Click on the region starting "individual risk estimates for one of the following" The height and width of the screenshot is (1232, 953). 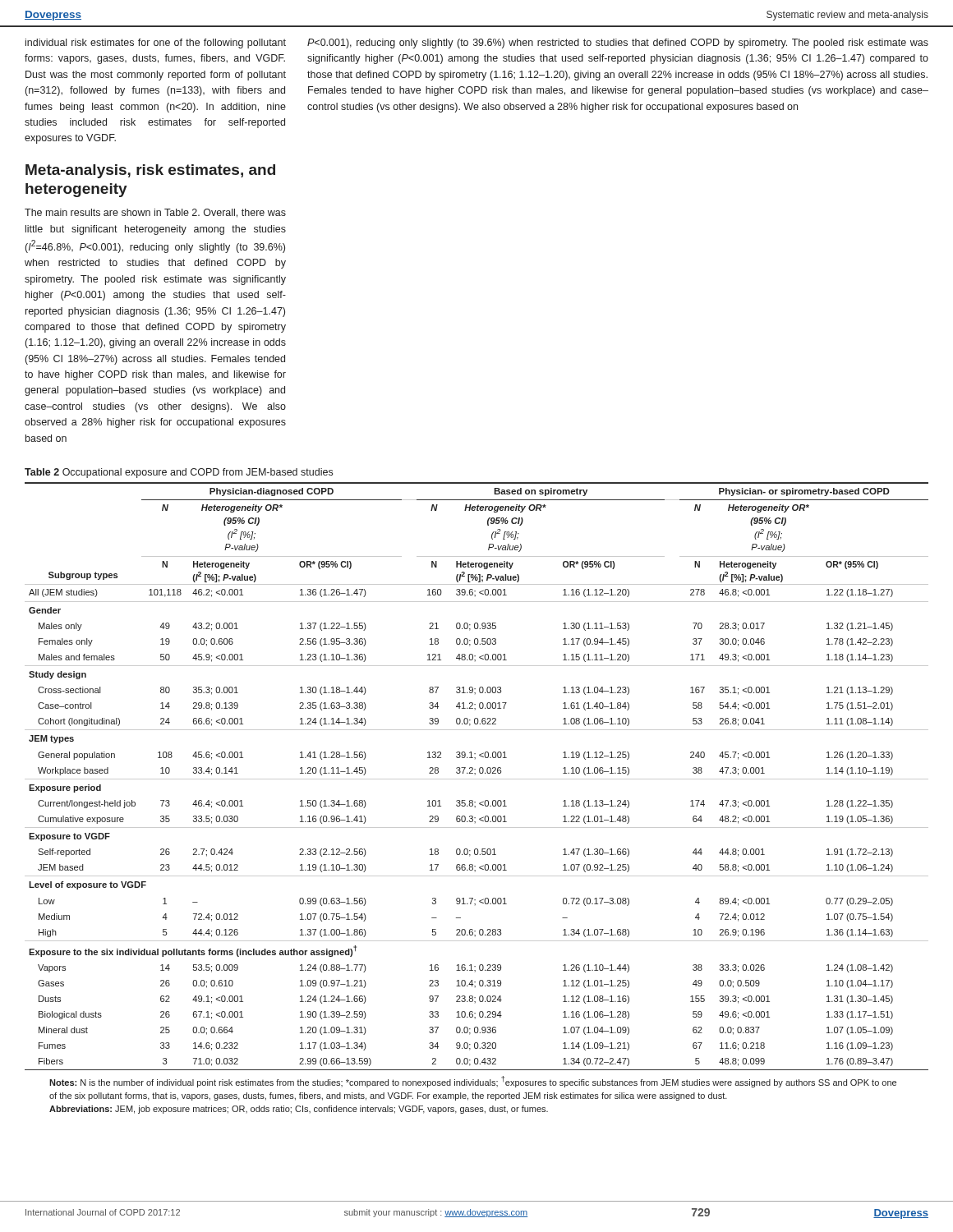[155, 90]
